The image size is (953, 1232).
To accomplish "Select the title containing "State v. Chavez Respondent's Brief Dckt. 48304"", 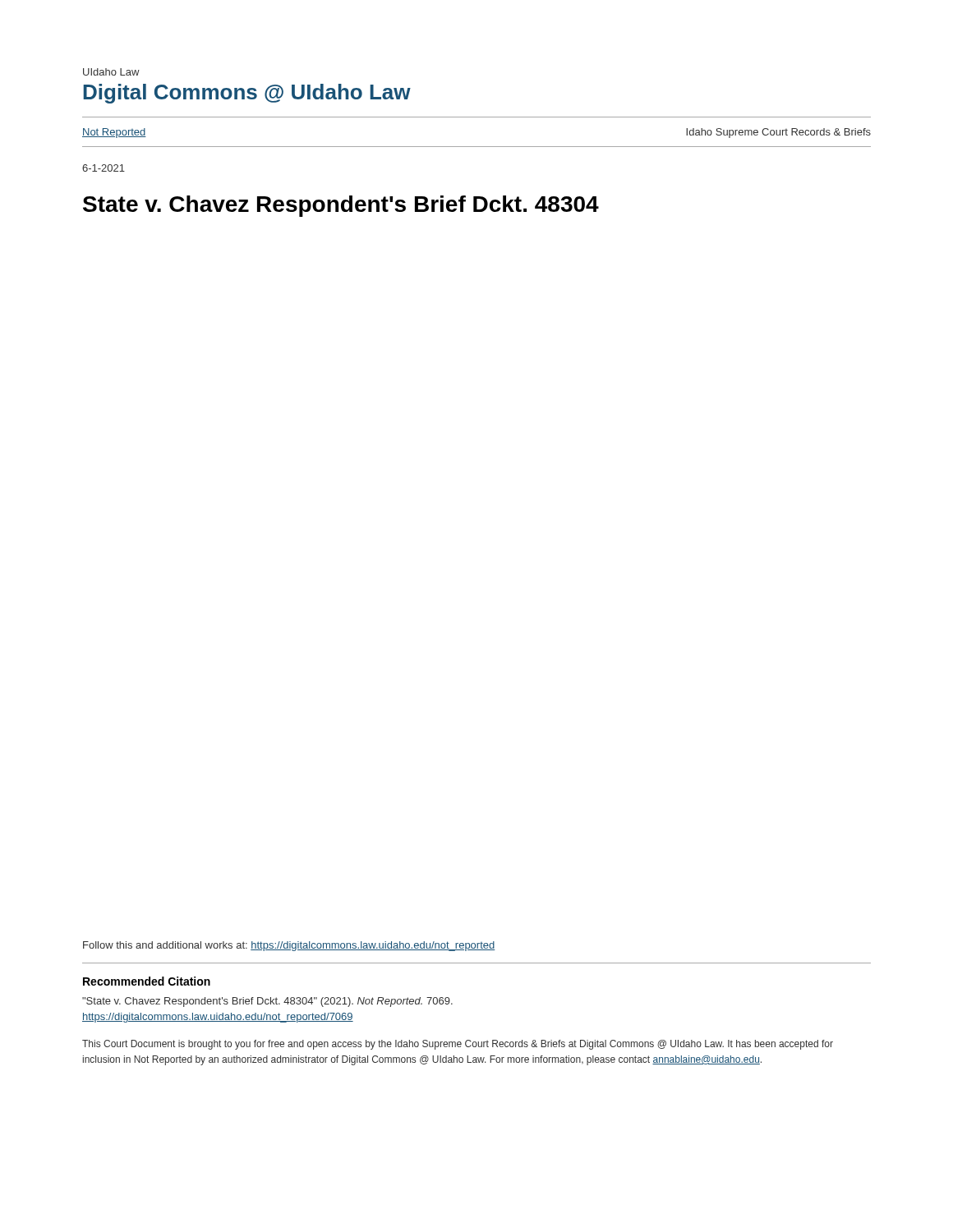I will click(x=340, y=204).
